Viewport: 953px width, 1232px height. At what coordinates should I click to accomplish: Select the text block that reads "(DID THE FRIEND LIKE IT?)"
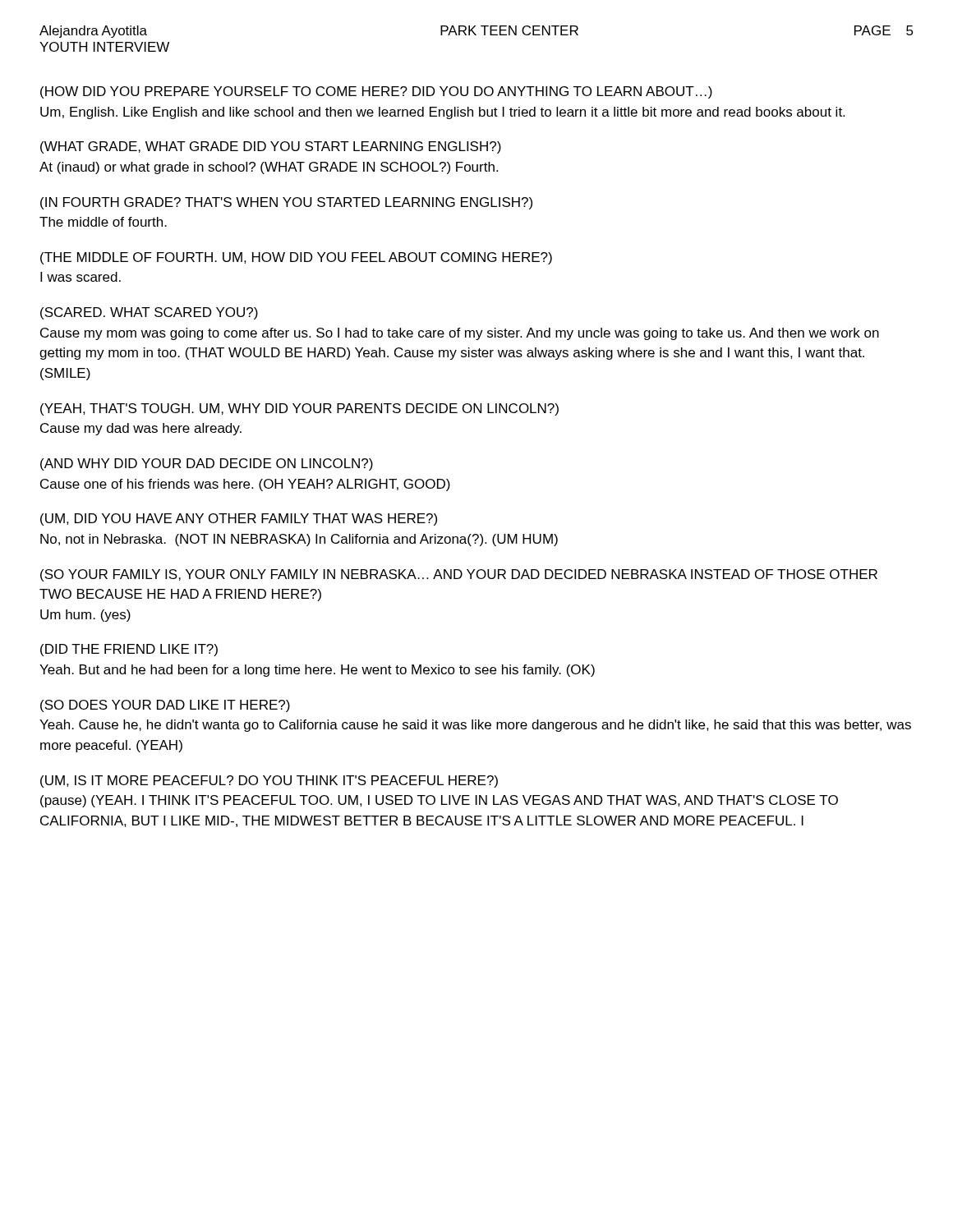pos(317,660)
